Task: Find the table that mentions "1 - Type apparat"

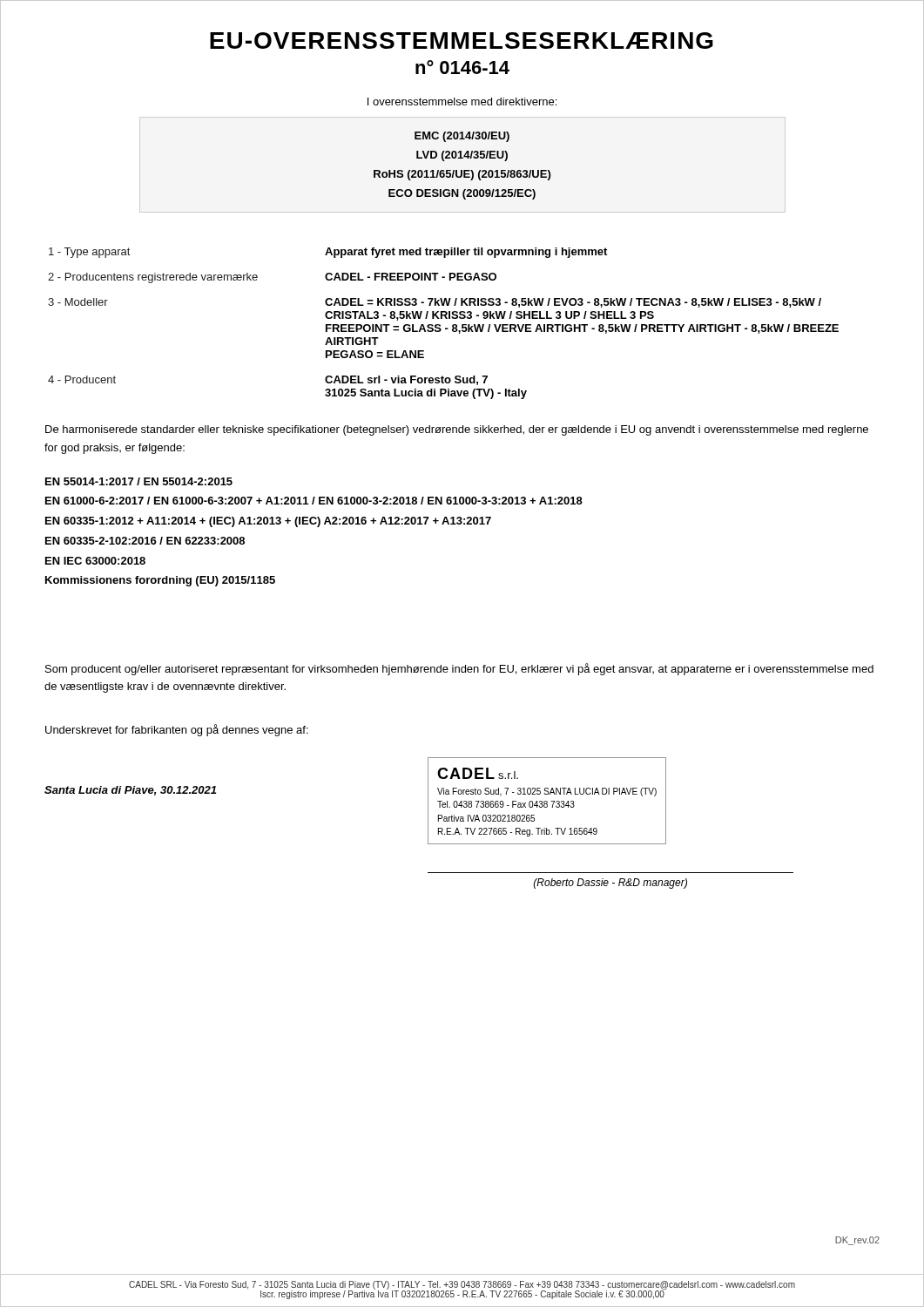Action: [462, 322]
